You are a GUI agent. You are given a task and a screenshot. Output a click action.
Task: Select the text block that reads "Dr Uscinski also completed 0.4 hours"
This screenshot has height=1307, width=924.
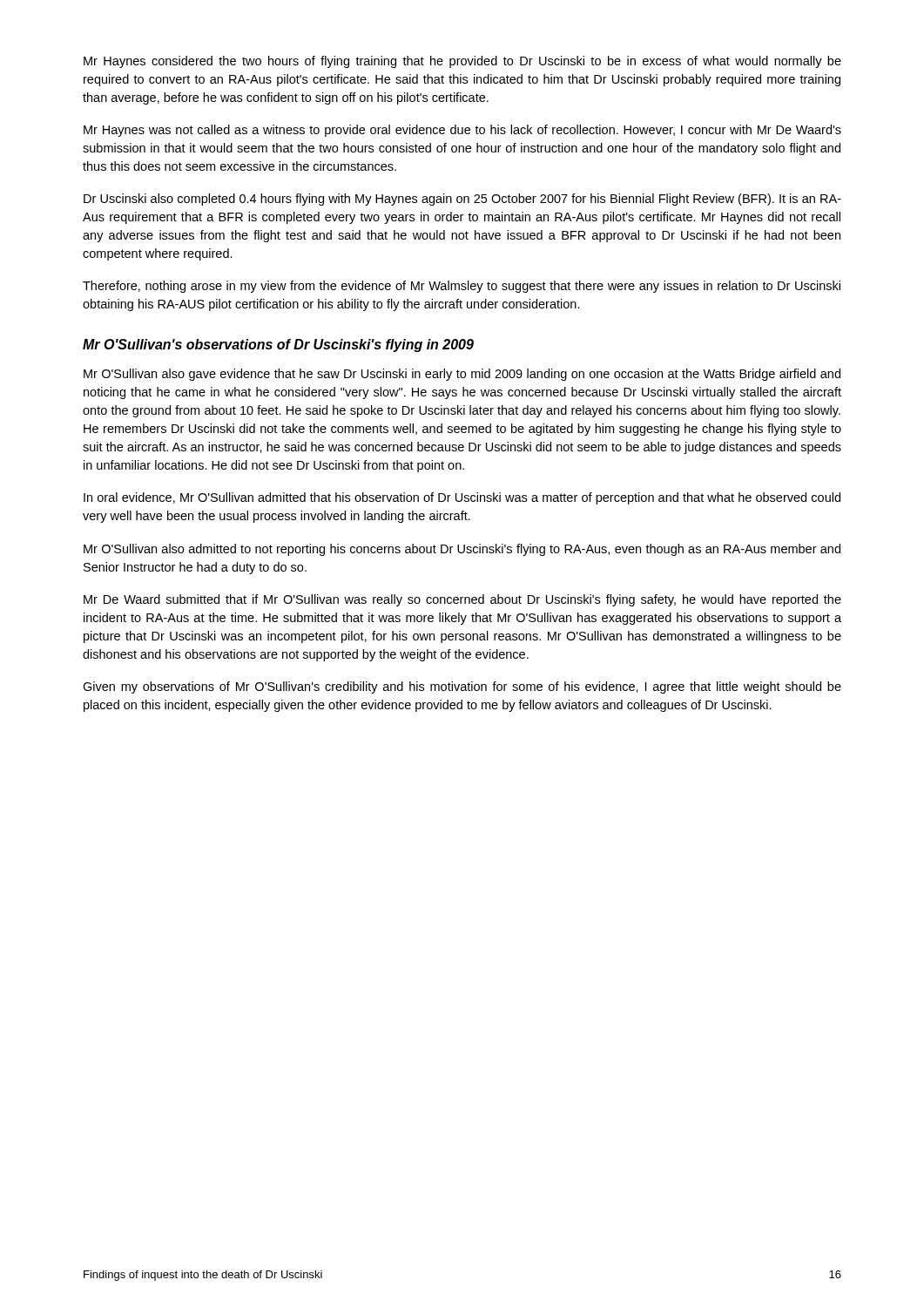pyautogui.click(x=462, y=227)
